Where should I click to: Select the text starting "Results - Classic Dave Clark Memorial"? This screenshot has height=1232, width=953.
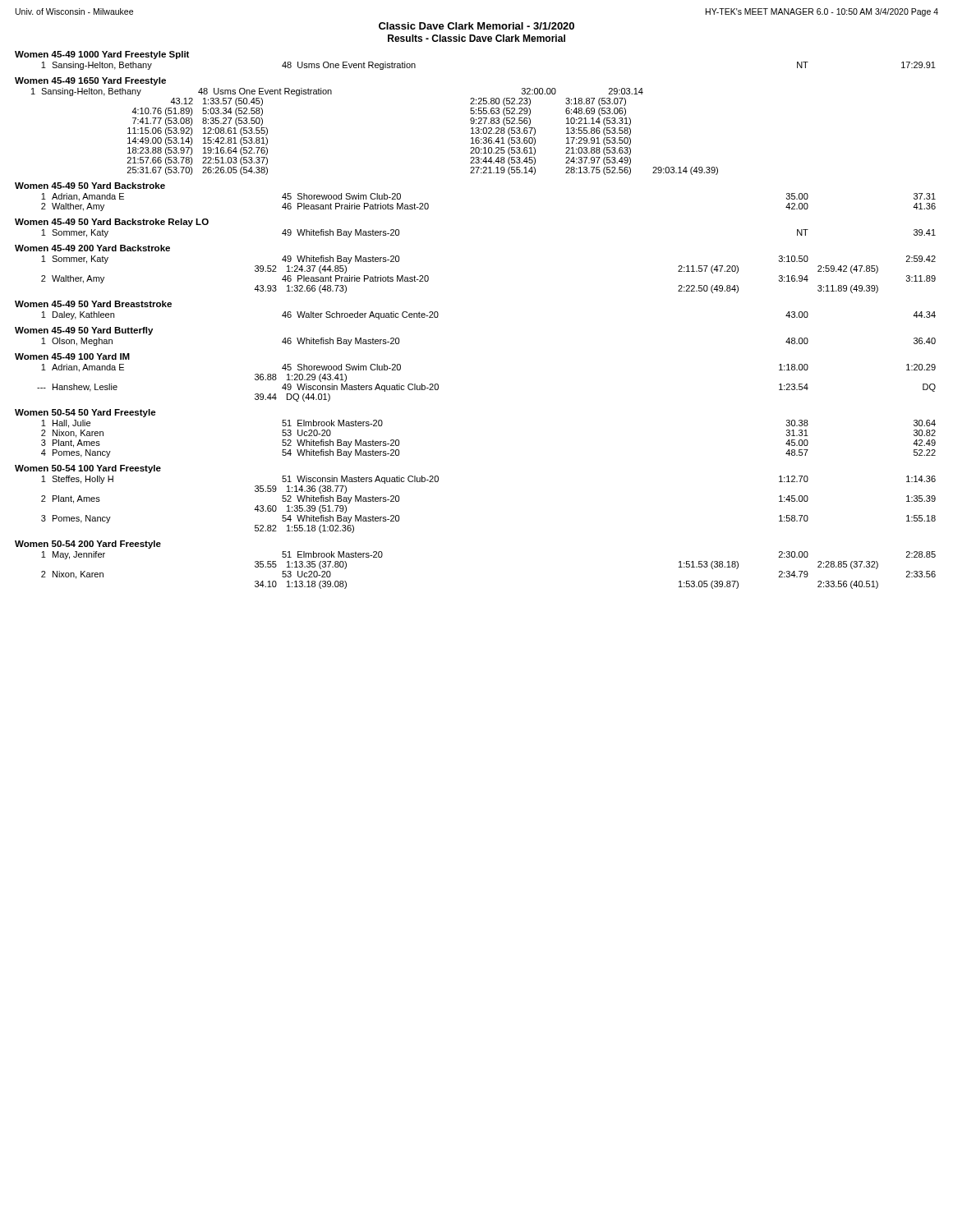(476, 39)
